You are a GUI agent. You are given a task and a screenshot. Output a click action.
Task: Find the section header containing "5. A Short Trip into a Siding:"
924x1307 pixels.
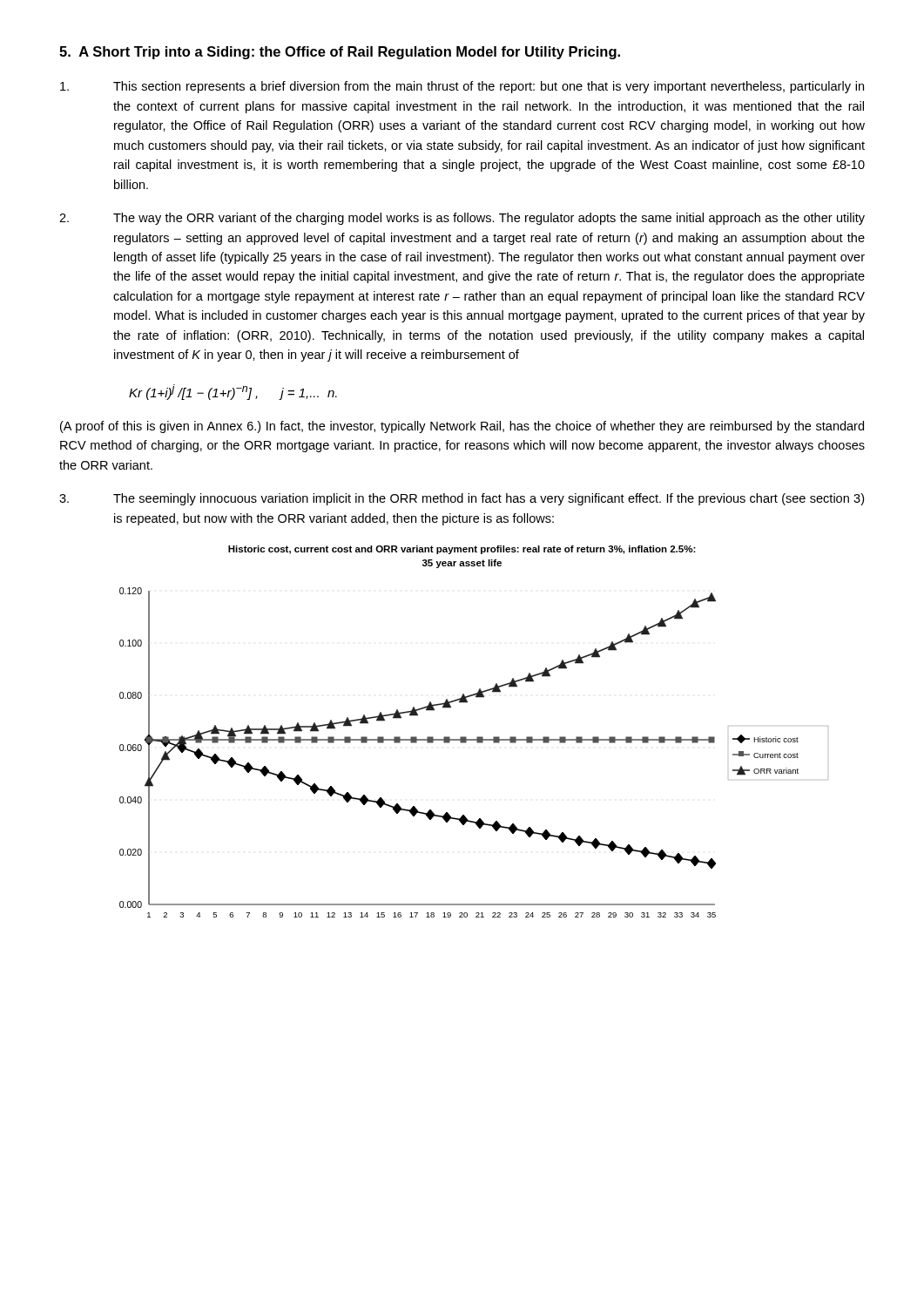(x=340, y=51)
